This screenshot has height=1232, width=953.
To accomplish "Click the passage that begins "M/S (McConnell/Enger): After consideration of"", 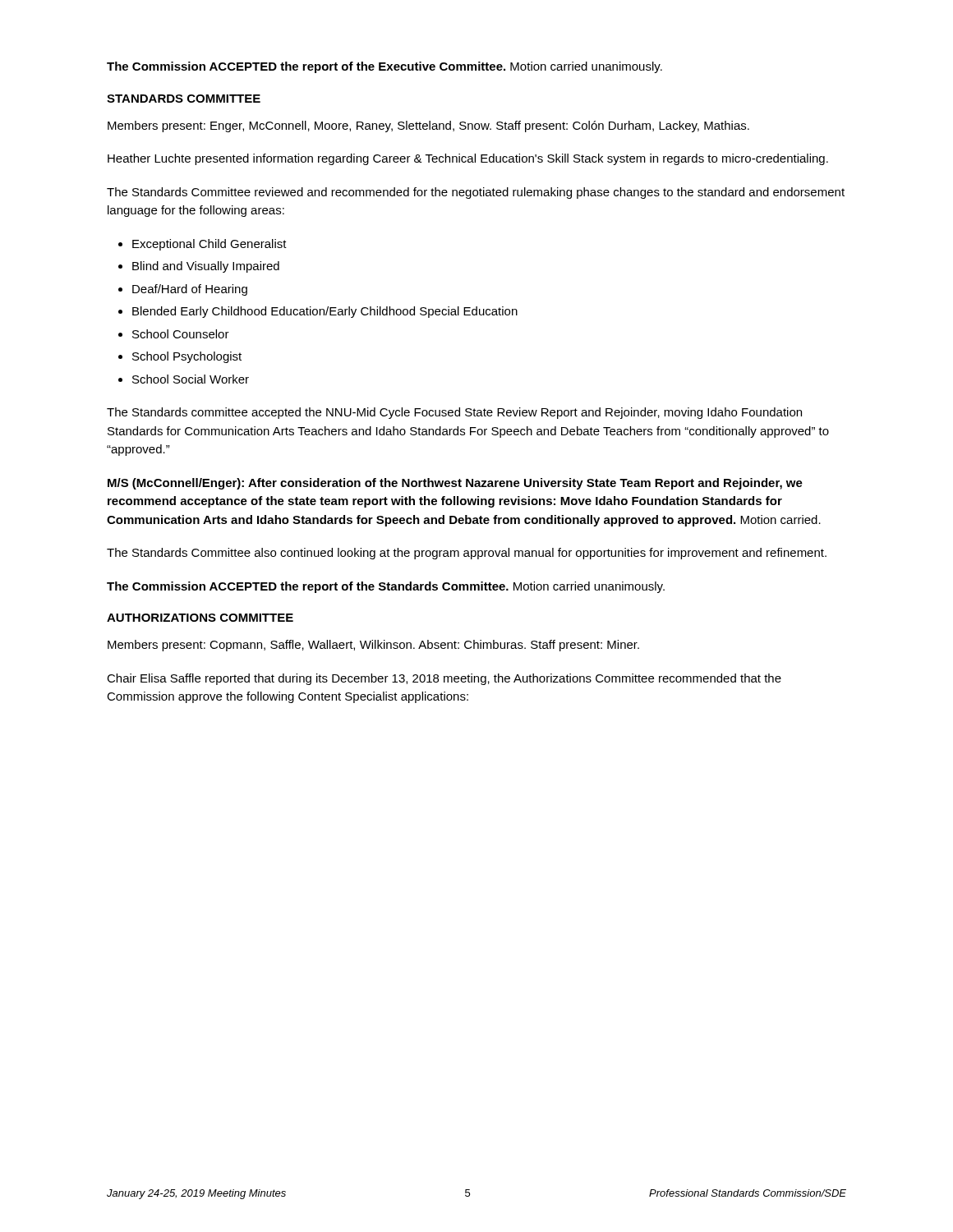I will (464, 501).
